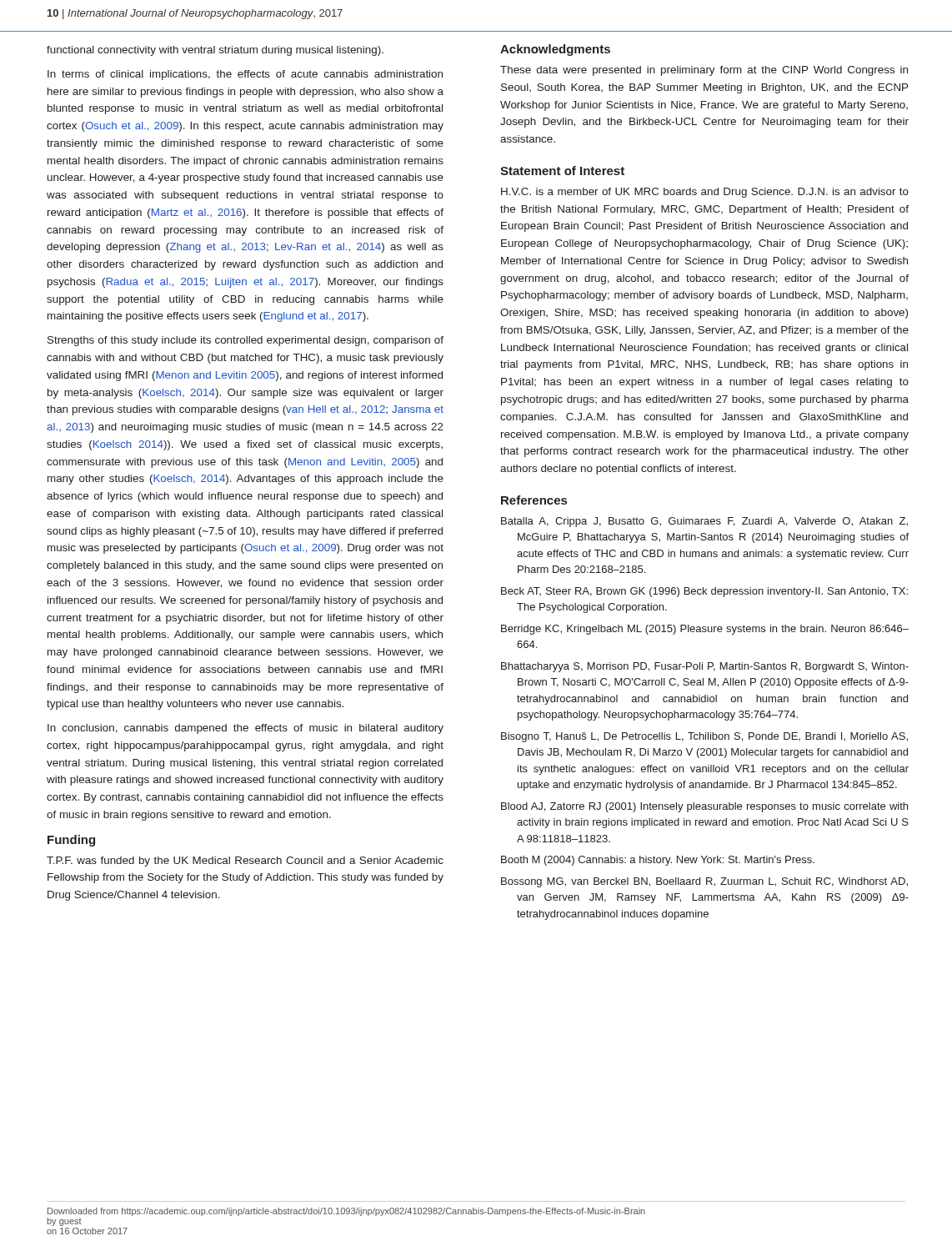
Task: Navigate to the block starting "In conclusion, cannabis dampened the effects of"
Action: click(x=245, y=771)
